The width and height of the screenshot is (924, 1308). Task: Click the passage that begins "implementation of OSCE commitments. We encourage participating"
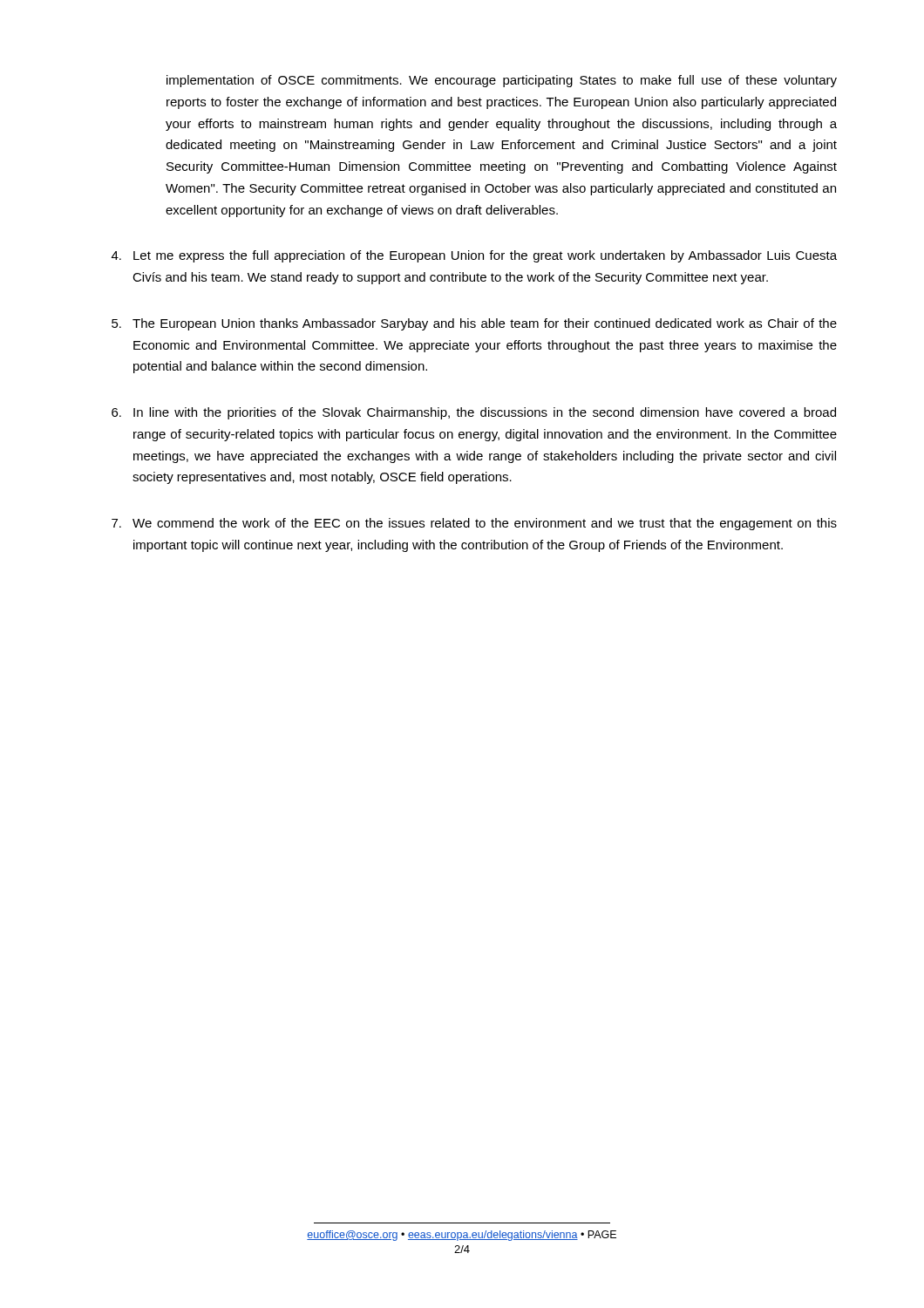501,145
